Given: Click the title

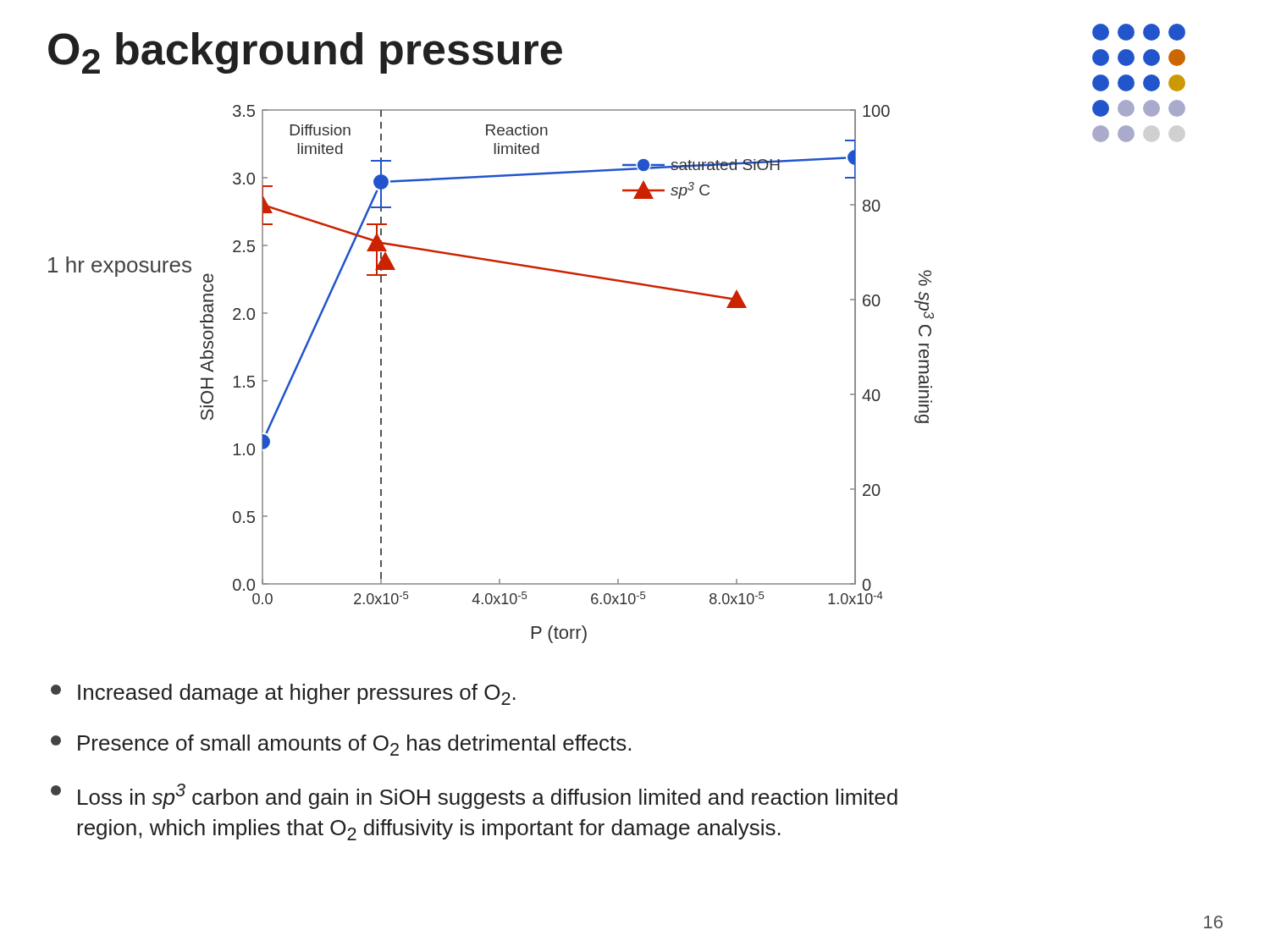Looking at the screenshot, I should (305, 53).
